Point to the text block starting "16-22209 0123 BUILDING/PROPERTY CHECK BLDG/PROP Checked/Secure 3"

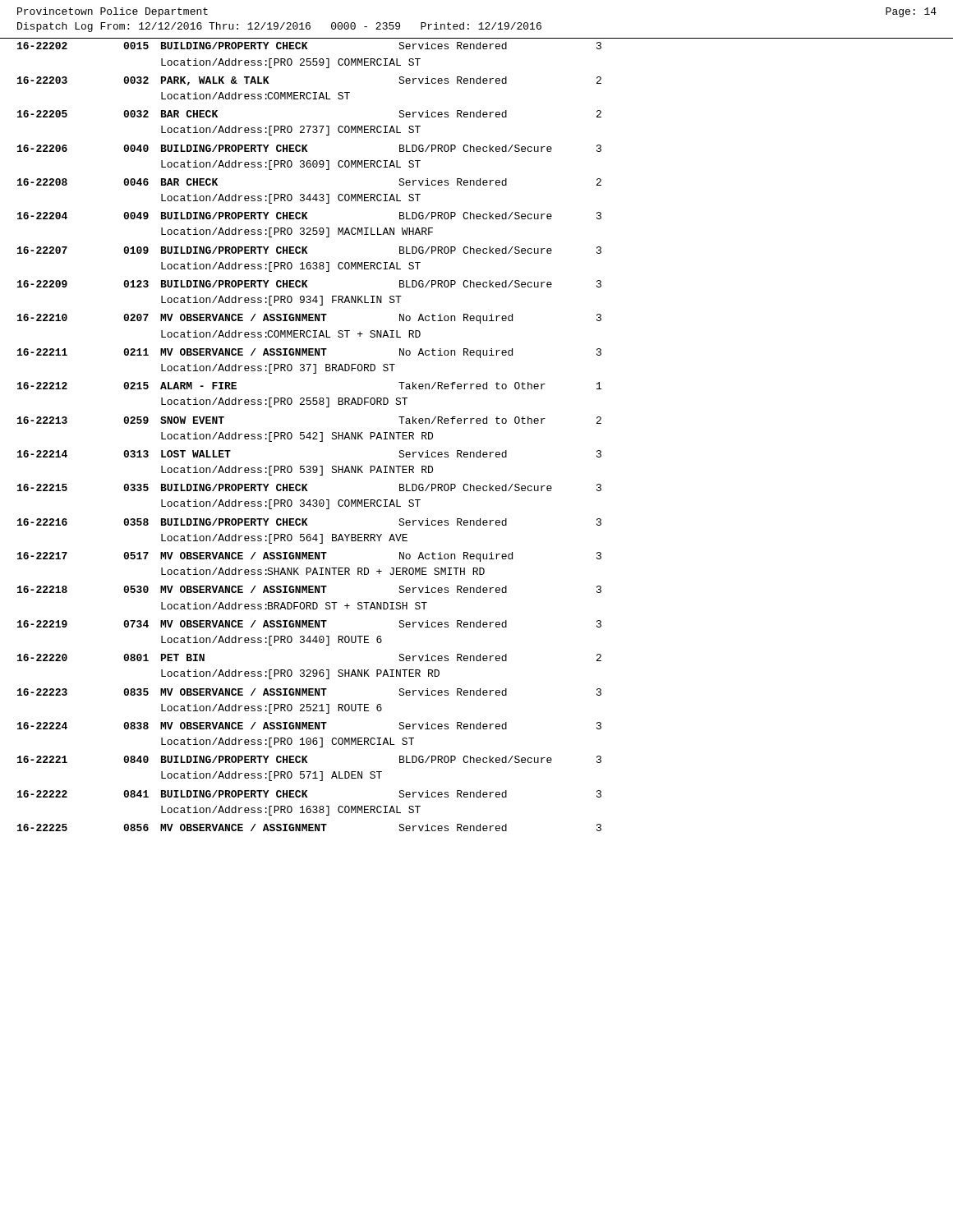(x=476, y=294)
